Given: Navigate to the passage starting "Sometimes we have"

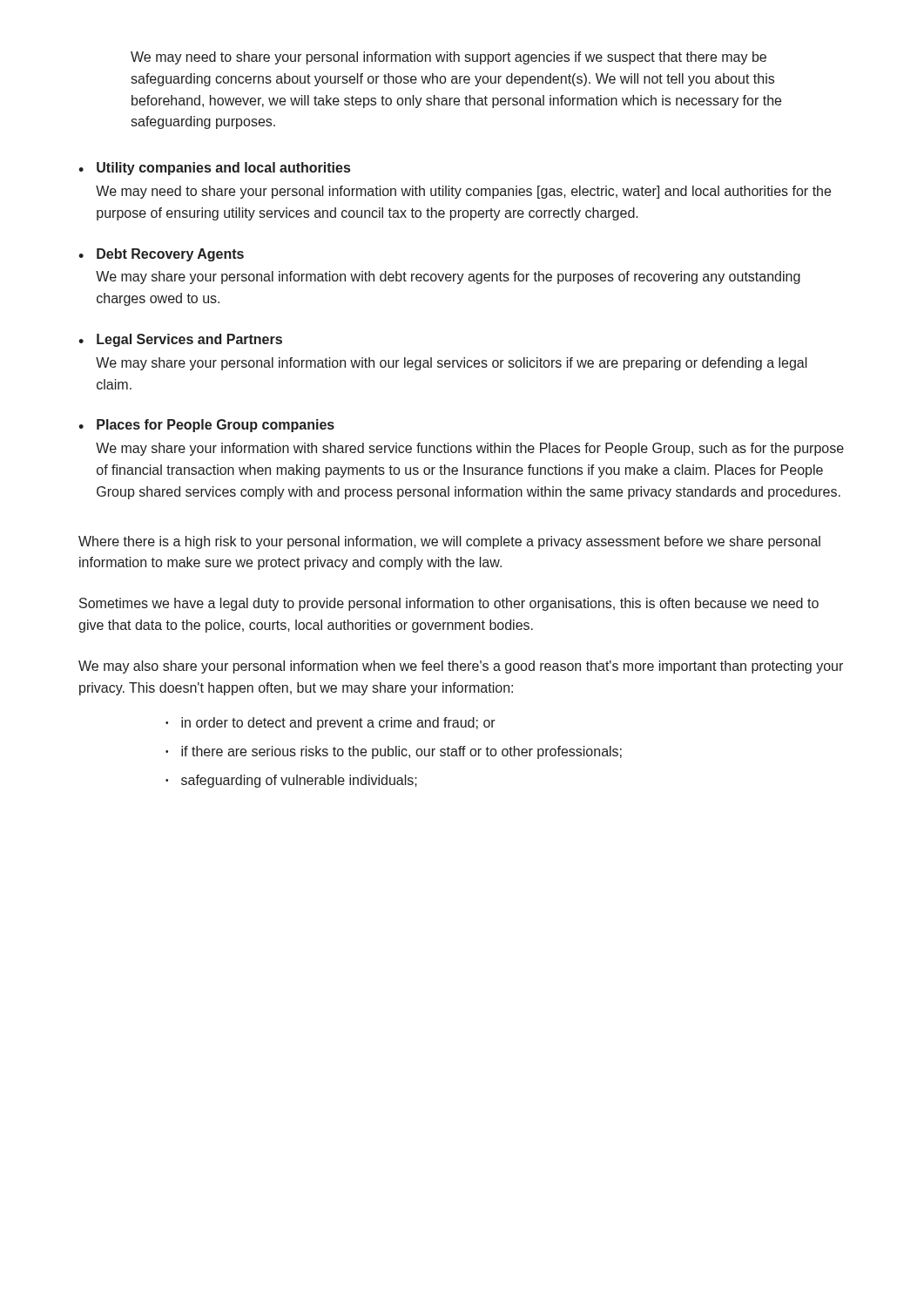Looking at the screenshot, I should pyautogui.click(x=449, y=614).
